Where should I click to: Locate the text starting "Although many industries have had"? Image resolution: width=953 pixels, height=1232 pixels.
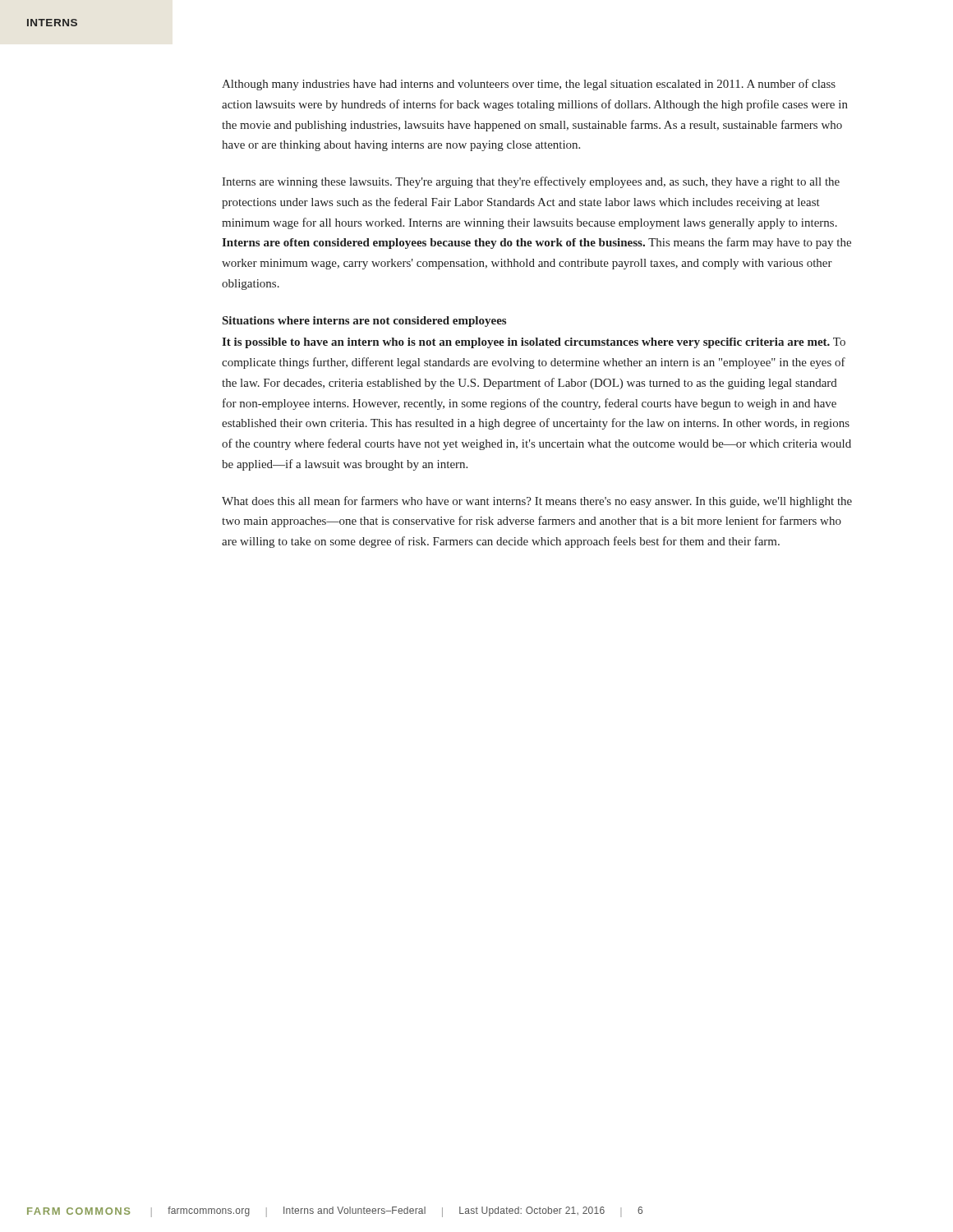pos(535,114)
